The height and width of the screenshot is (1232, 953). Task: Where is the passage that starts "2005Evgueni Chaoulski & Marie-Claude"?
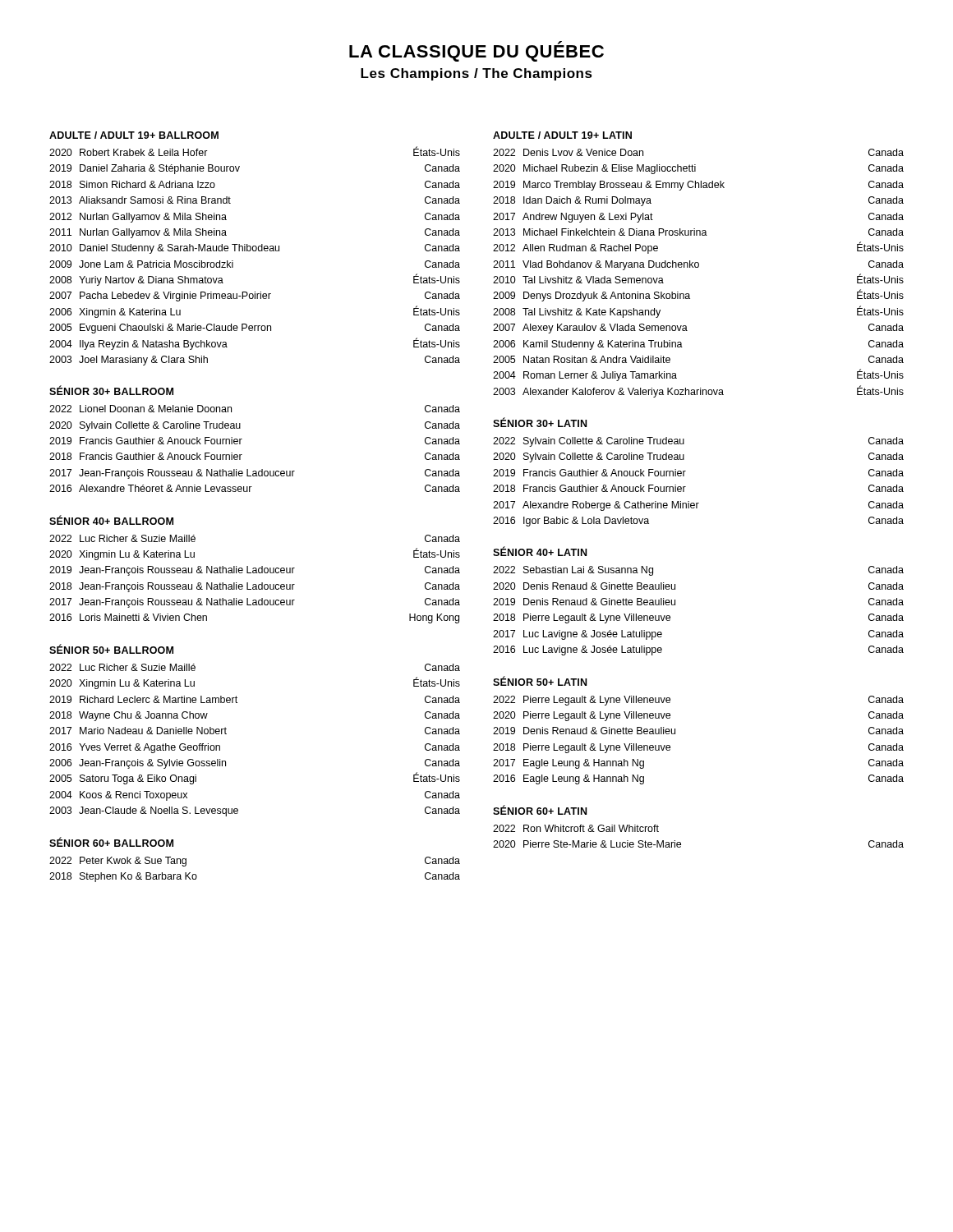(x=255, y=328)
